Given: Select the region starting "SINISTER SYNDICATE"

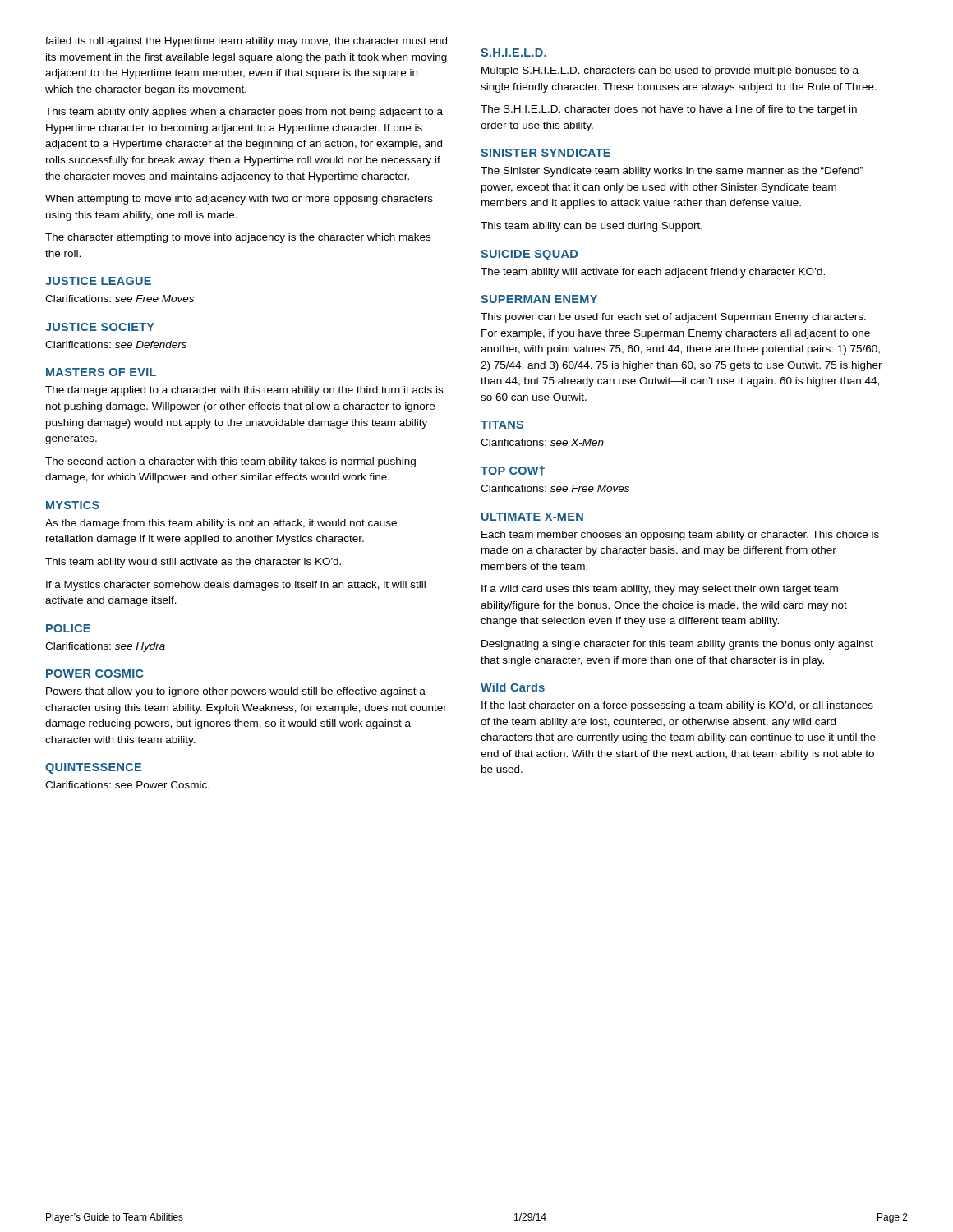Looking at the screenshot, I should 546,153.
